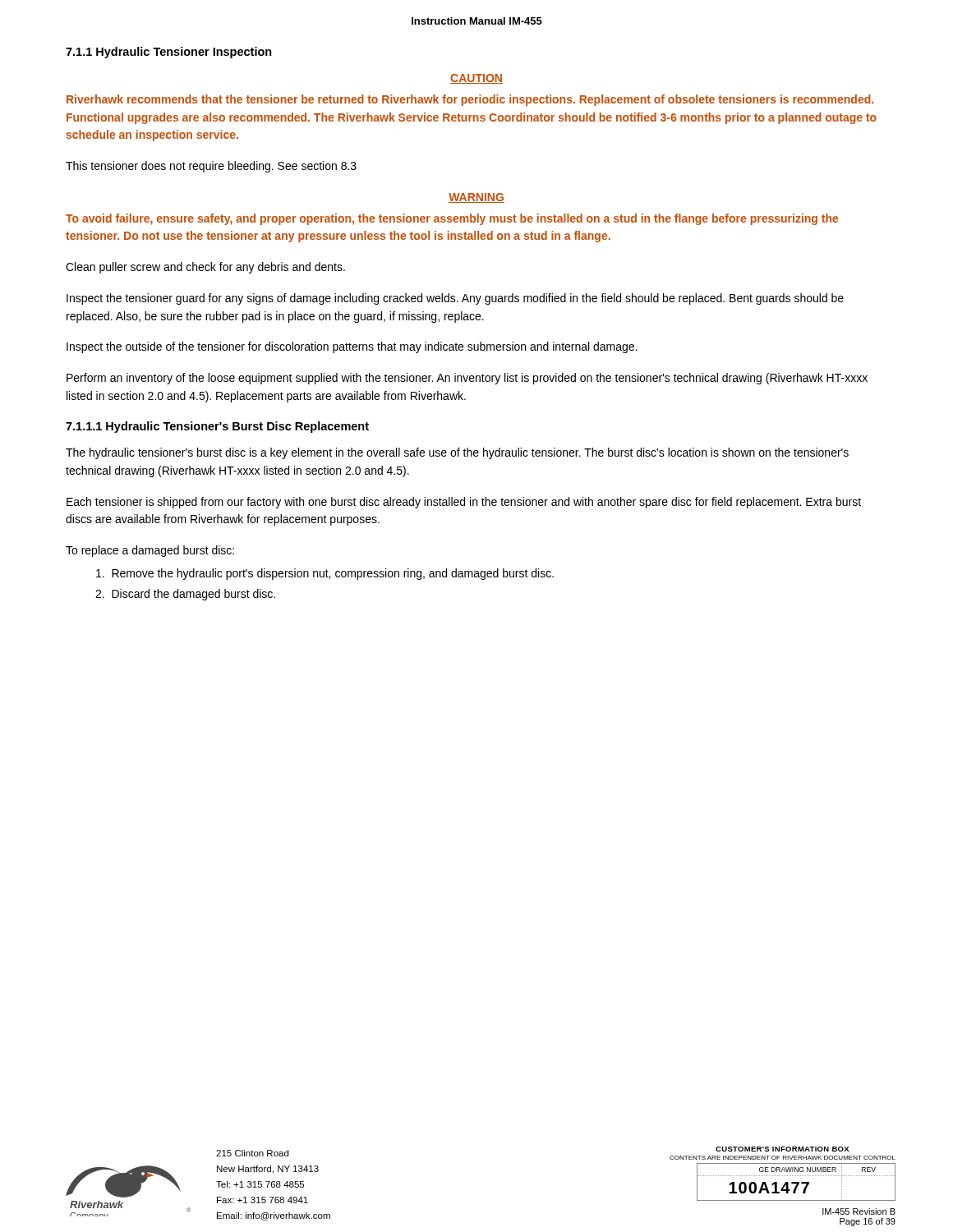Locate the text block starting "Remove the hydraulic"

coord(325,573)
